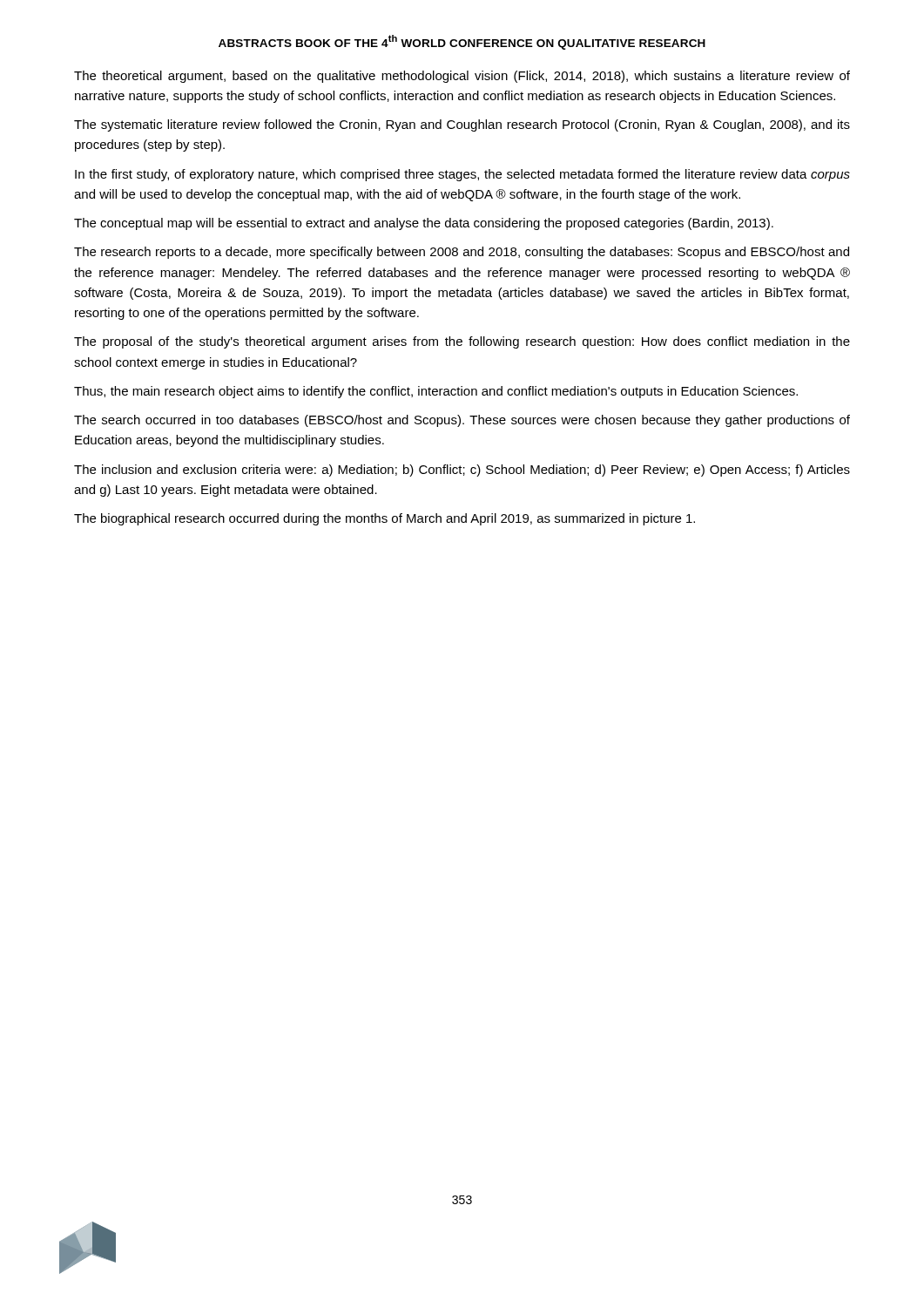Select the logo
This screenshot has width=924, height=1307.
[101, 1241]
